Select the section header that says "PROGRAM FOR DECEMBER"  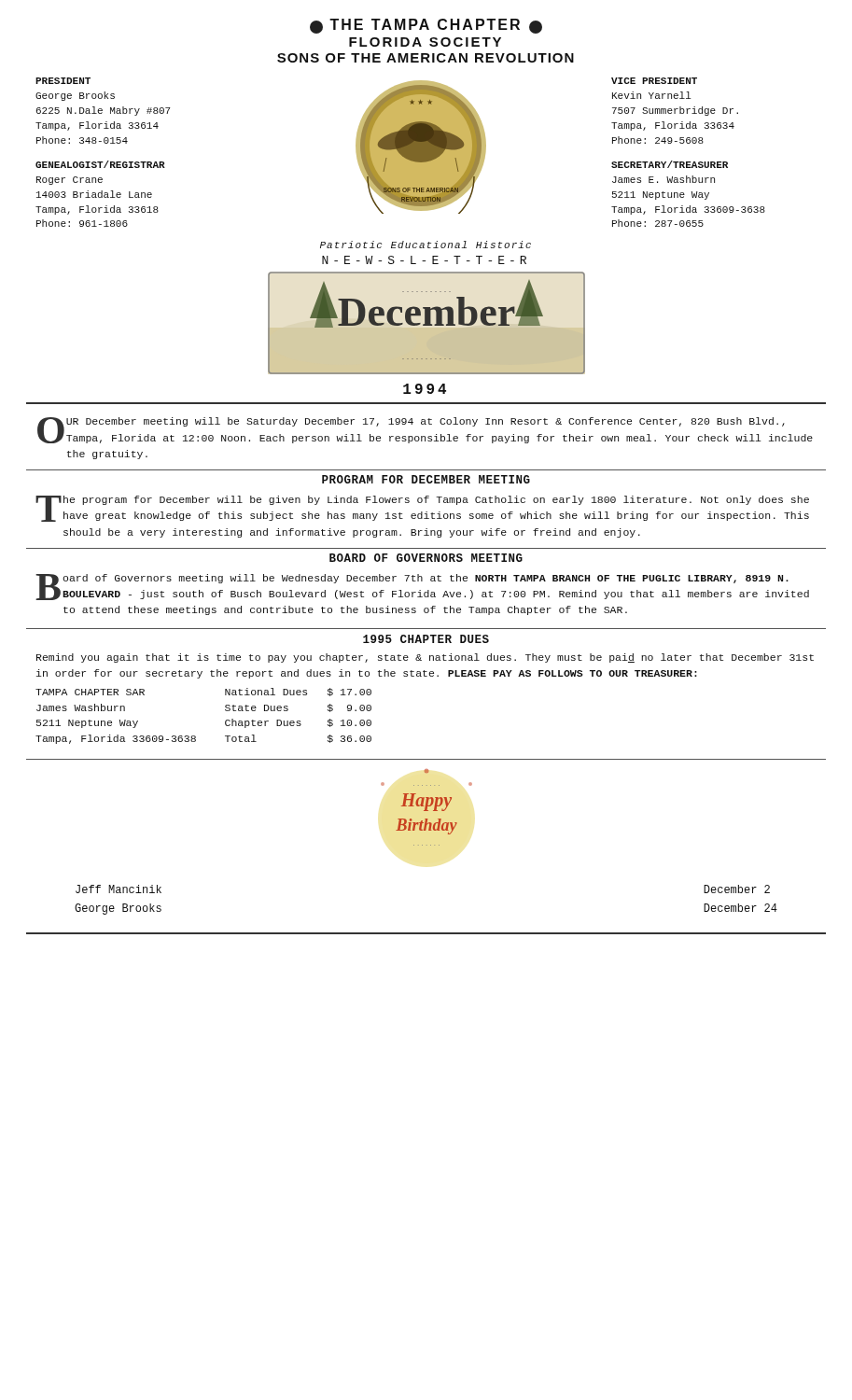tap(426, 481)
